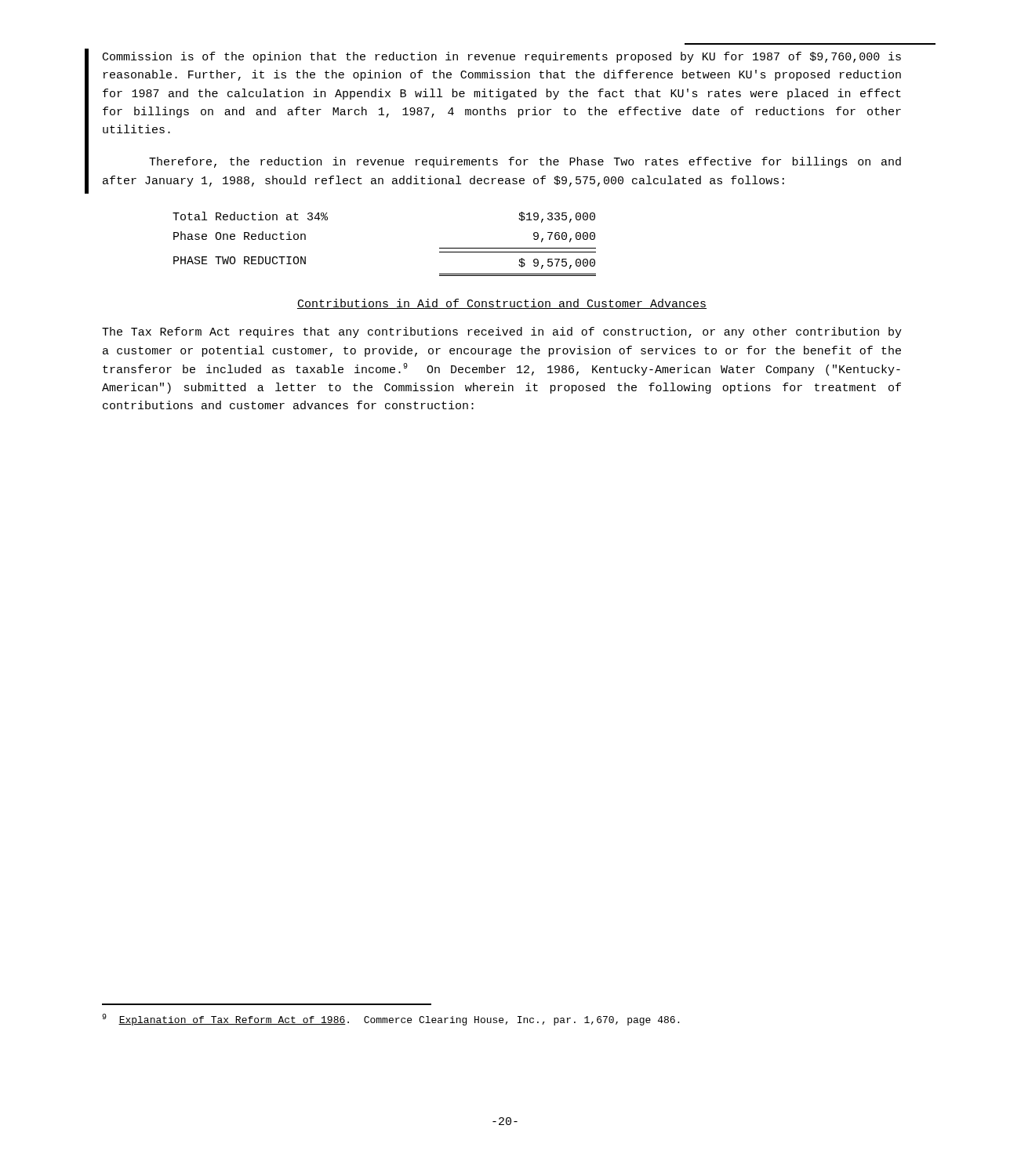Select the block starting "The Tax Reform Act requires that any contributions"
The height and width of the screenshot is (1176, 1010).
click(502, 370)
